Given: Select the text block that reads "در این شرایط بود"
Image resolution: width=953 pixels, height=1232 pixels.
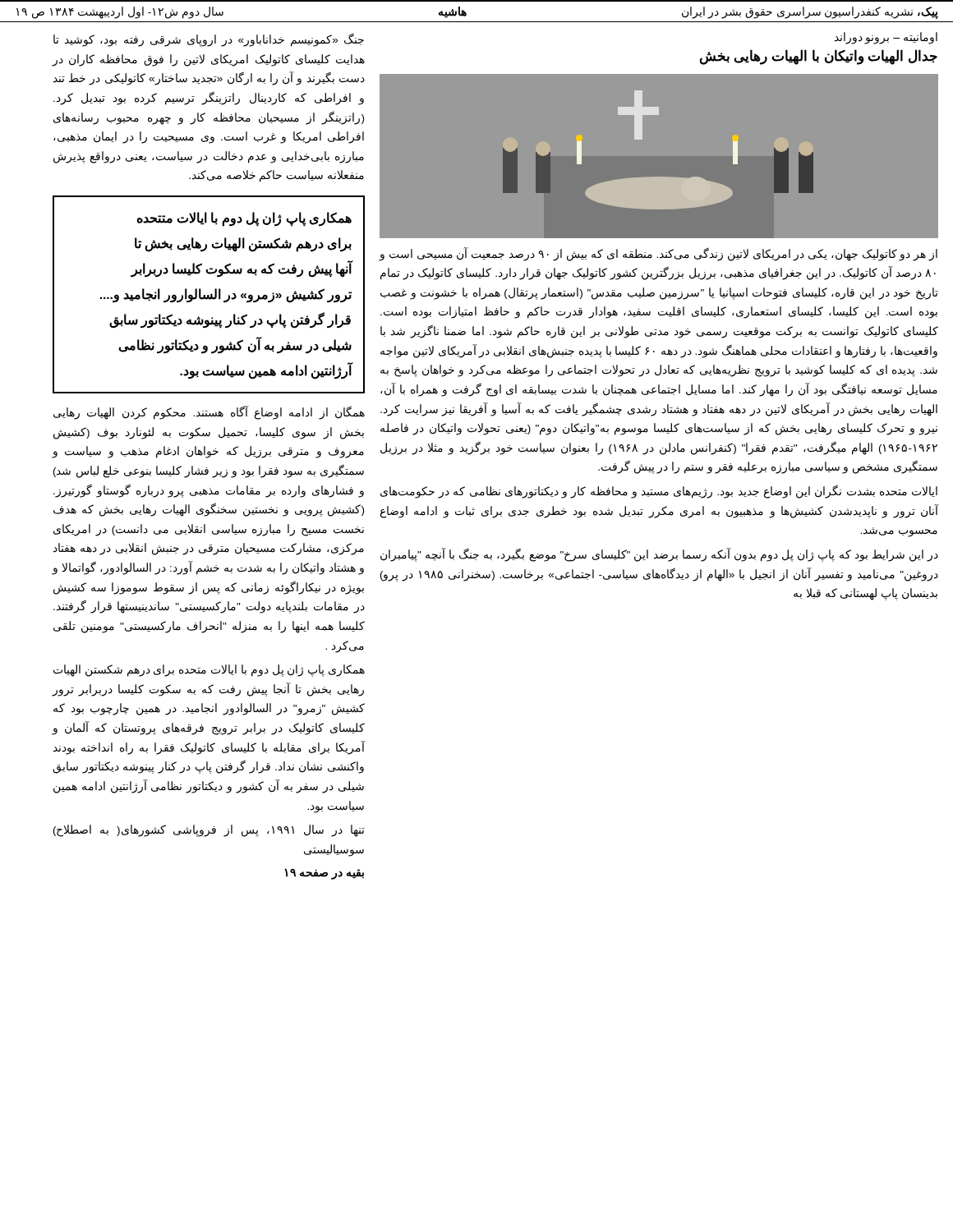Looking at the screenshot, I should (659, 574).
